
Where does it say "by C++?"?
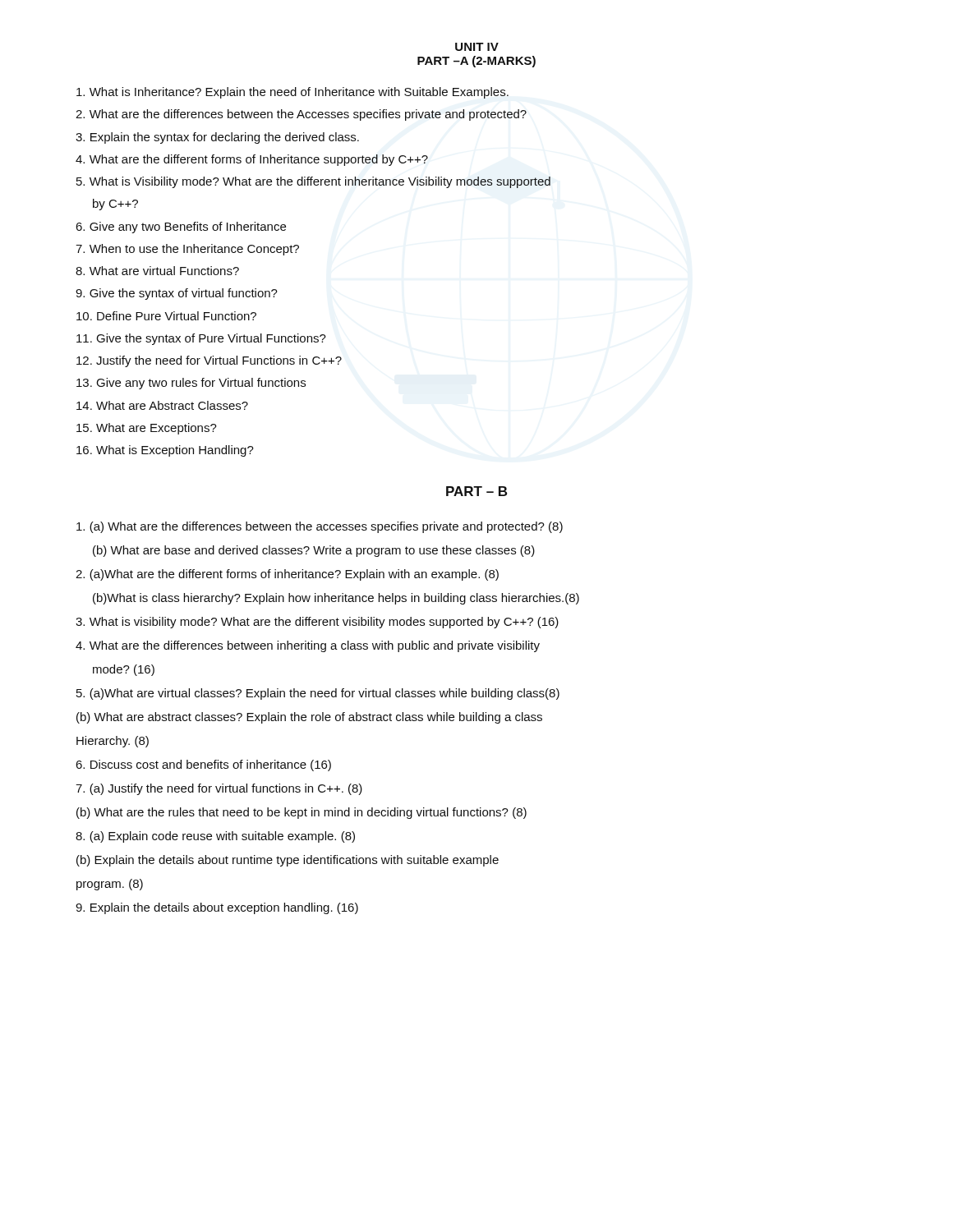click(x=115, y=203)
